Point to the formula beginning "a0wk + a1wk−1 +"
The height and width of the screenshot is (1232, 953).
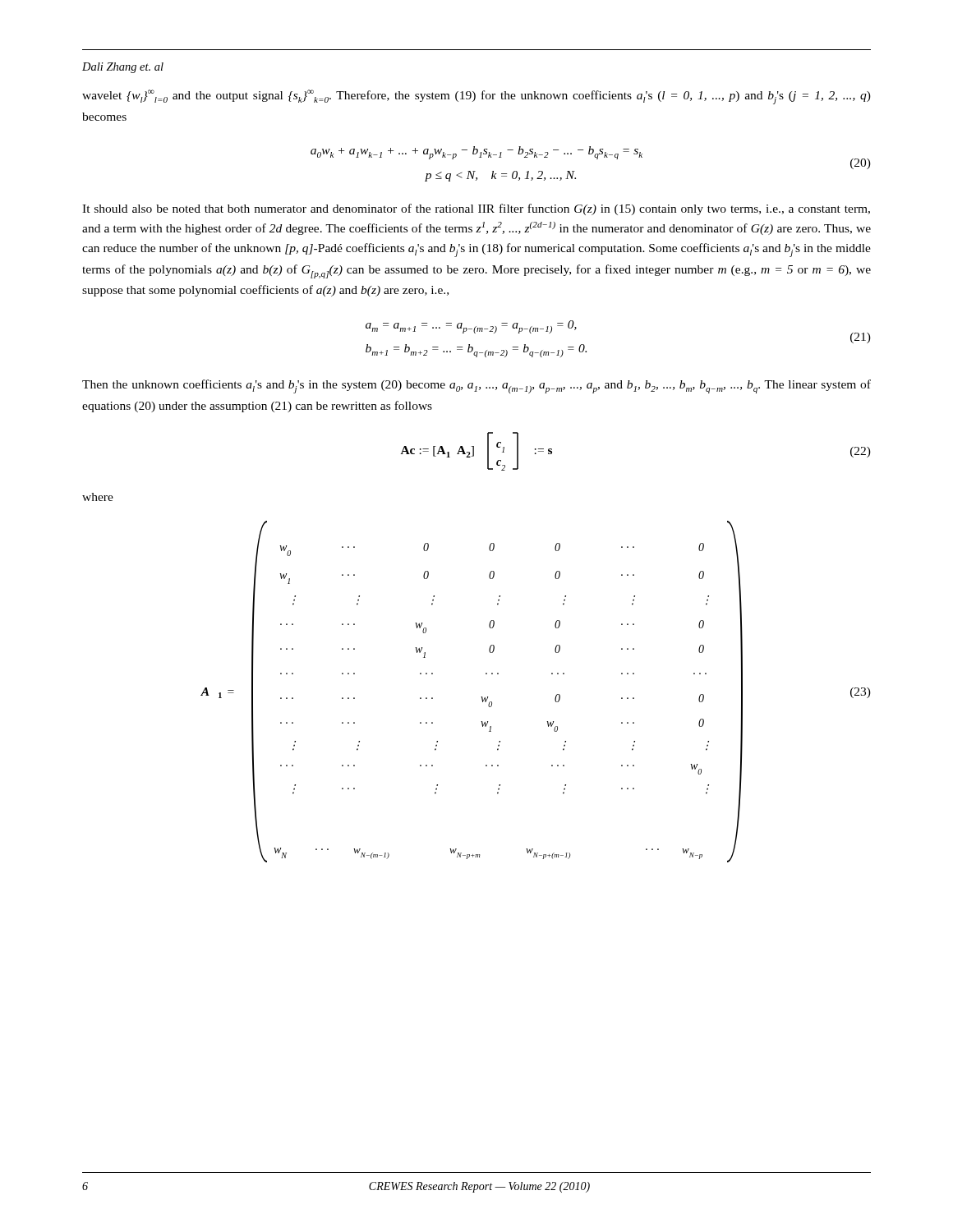point(591,162)
